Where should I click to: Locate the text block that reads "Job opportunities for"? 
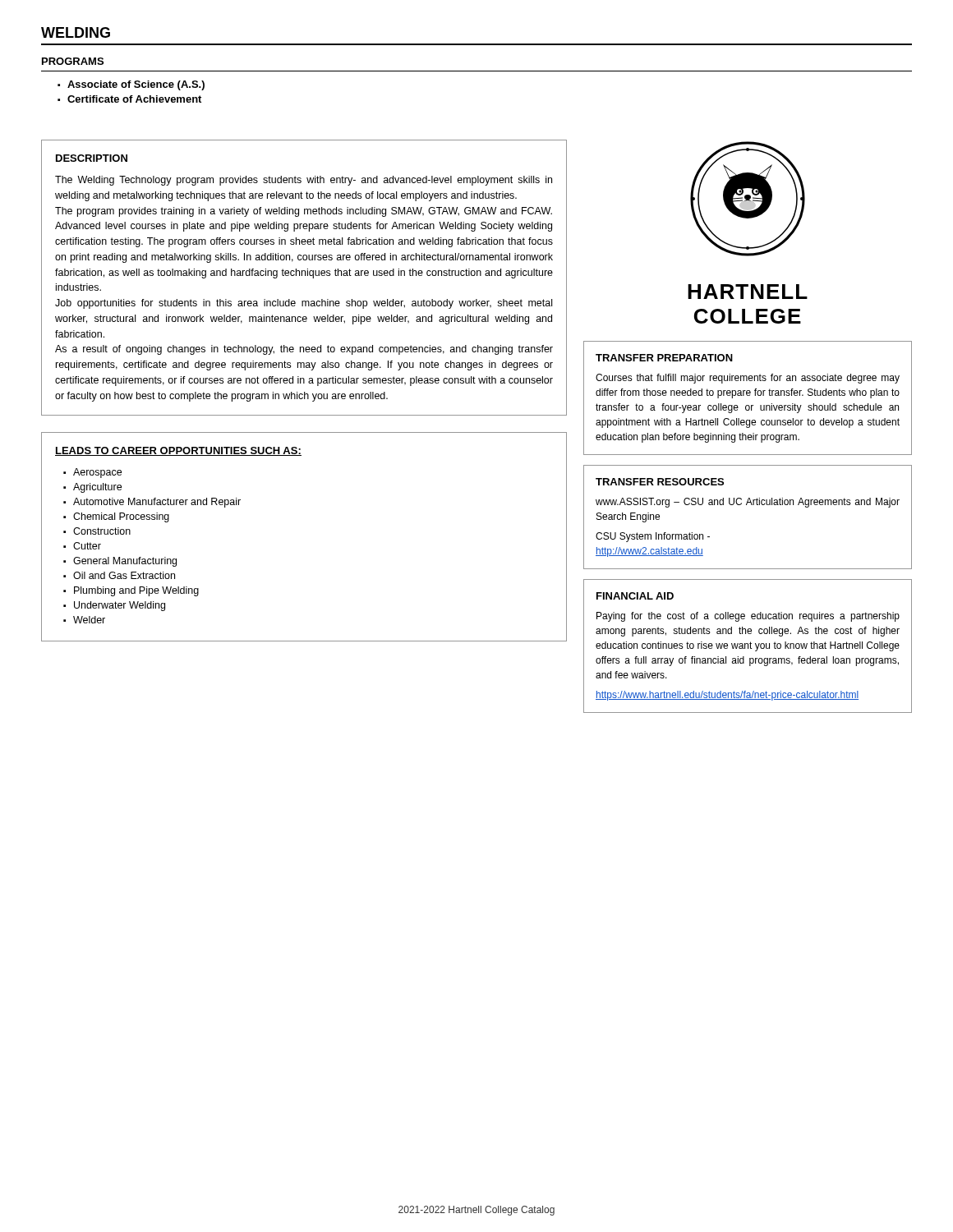(x=304, y=319)
